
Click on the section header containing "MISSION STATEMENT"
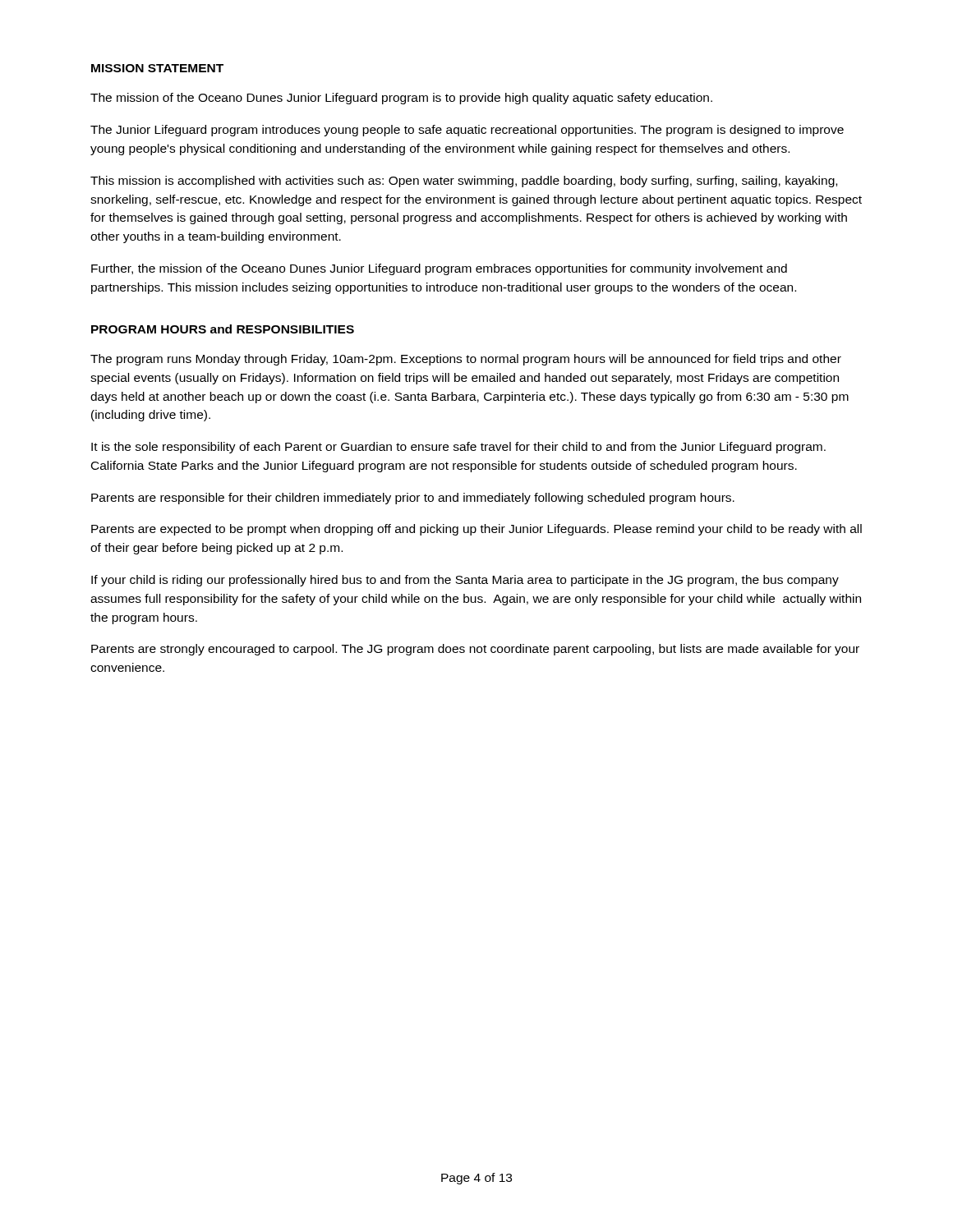[x=157, y=68]
